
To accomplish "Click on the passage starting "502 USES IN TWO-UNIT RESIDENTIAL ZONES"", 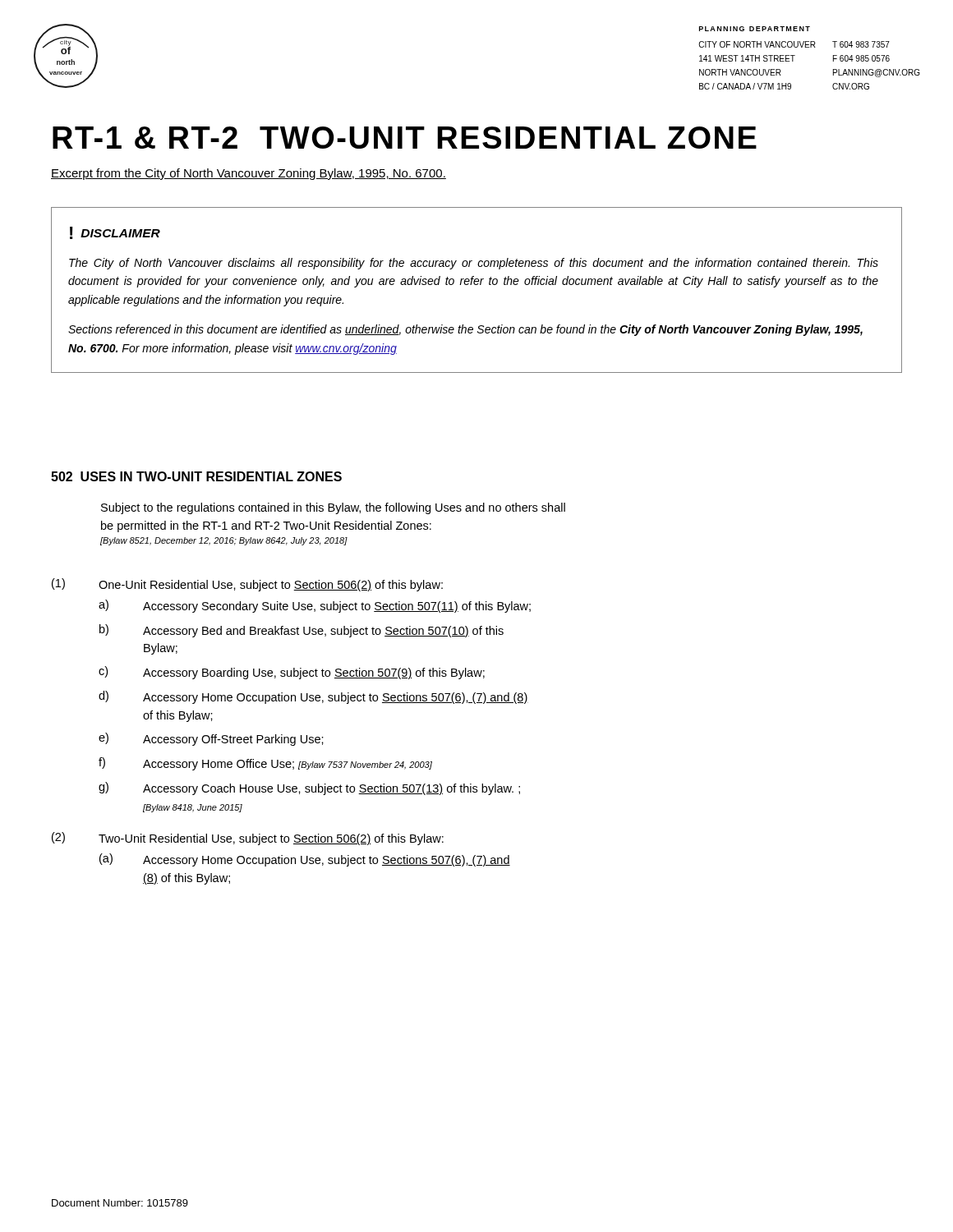I will [x=197, y=477].
